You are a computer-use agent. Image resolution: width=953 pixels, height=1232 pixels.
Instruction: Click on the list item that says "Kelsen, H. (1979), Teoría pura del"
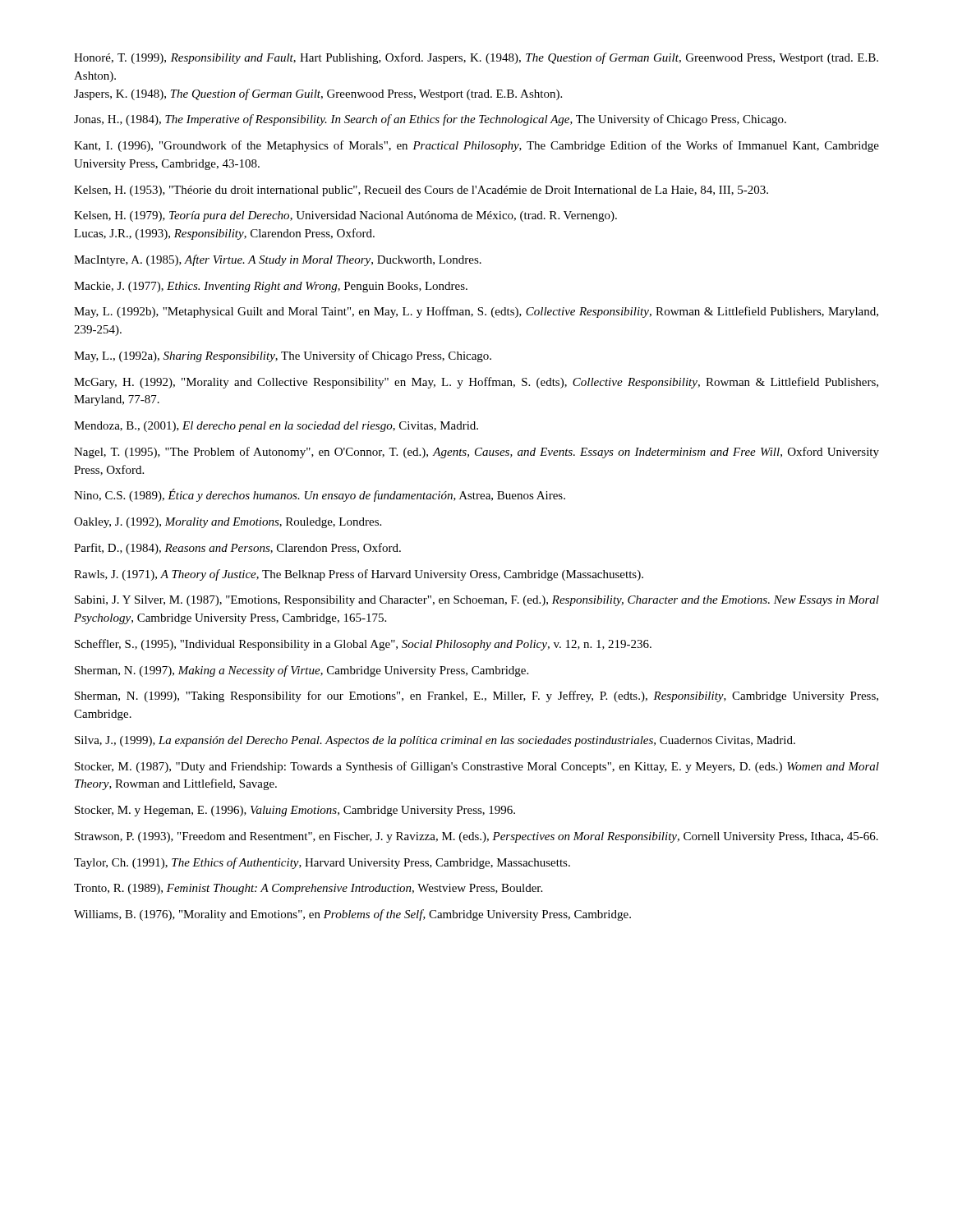coord(346,224)
